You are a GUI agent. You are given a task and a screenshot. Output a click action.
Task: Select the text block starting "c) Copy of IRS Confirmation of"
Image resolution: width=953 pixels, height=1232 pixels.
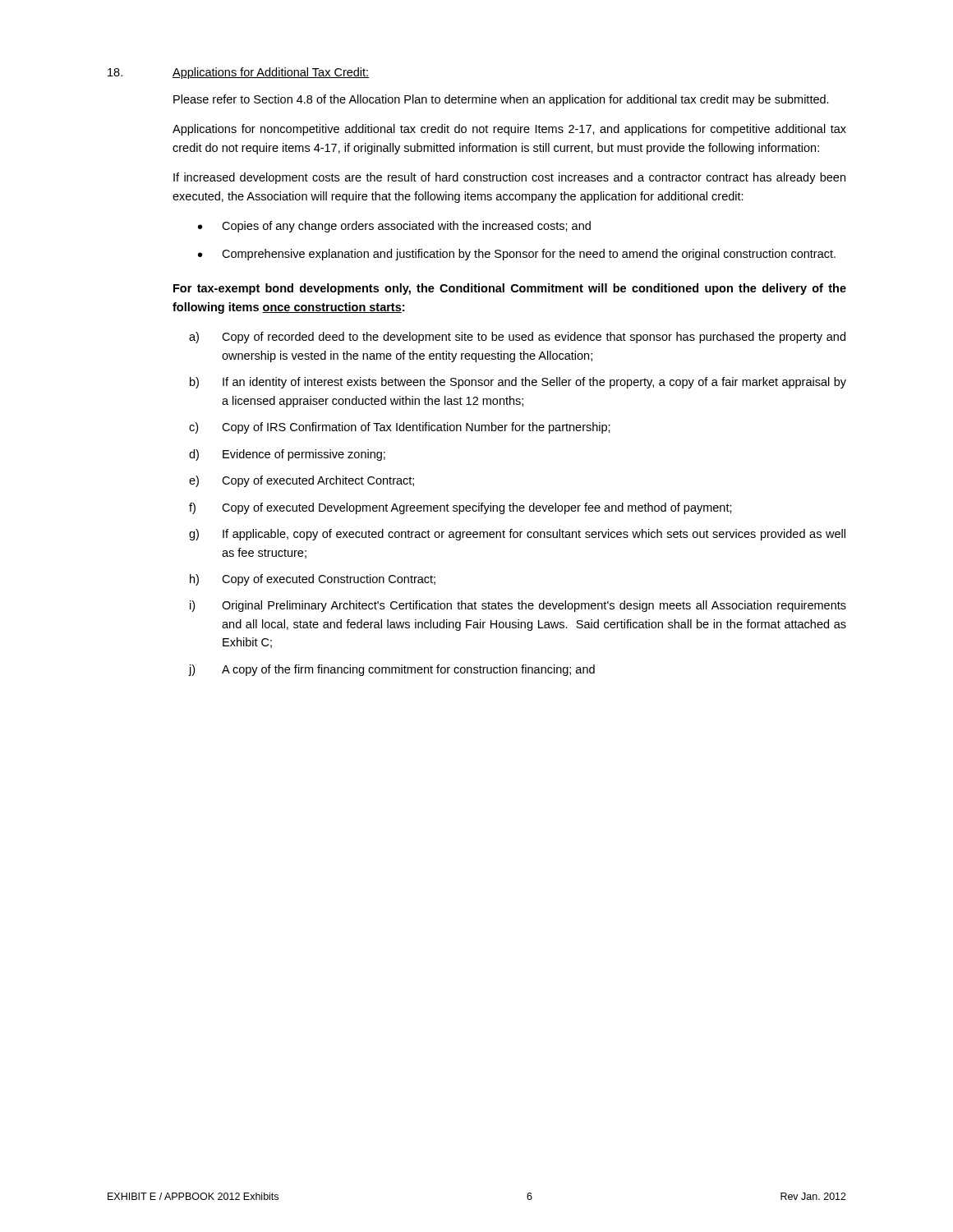(x=518, y=427)
